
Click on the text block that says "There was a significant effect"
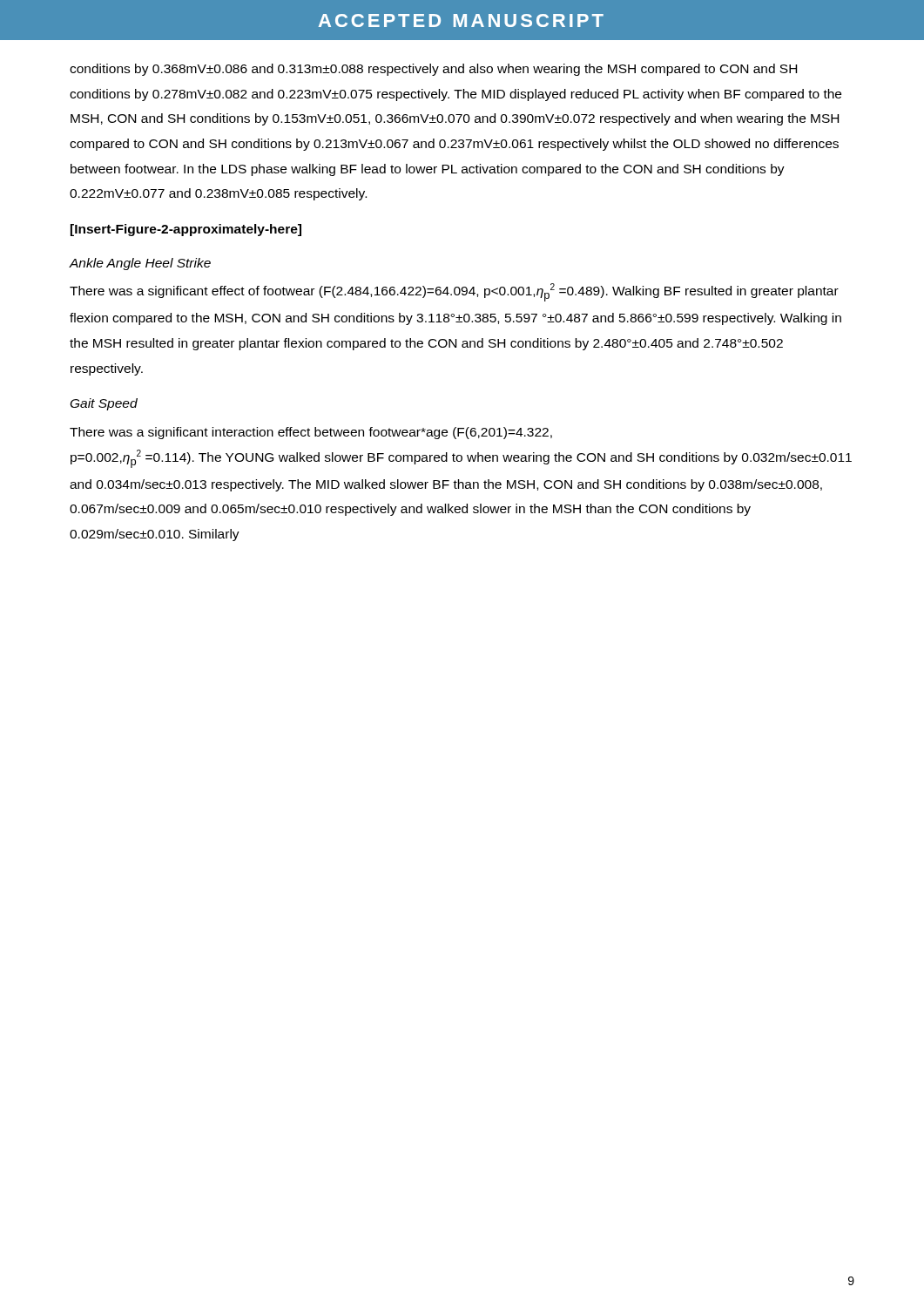coord(456,329)
